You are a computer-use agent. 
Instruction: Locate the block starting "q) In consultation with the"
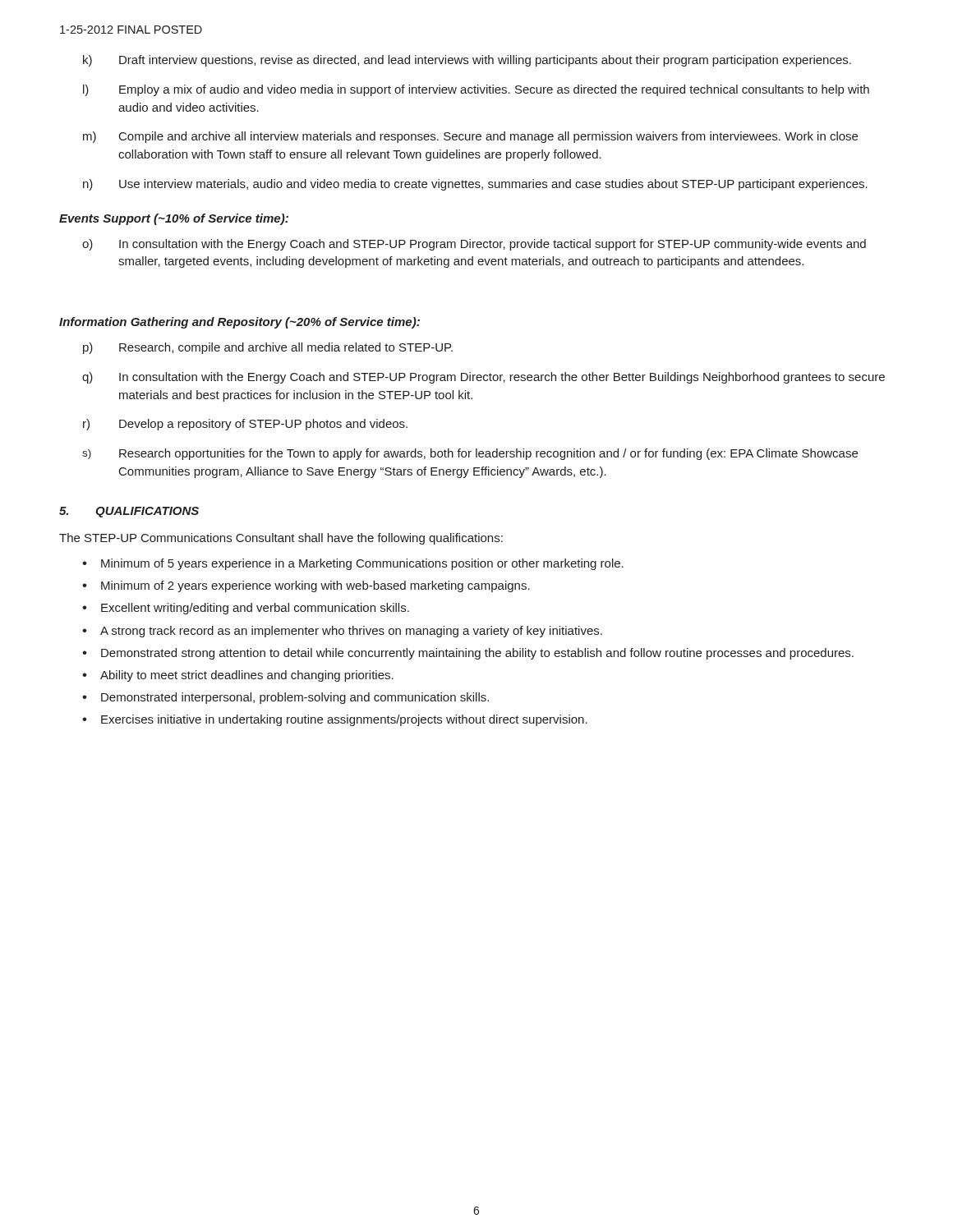(x=476, y=386)
